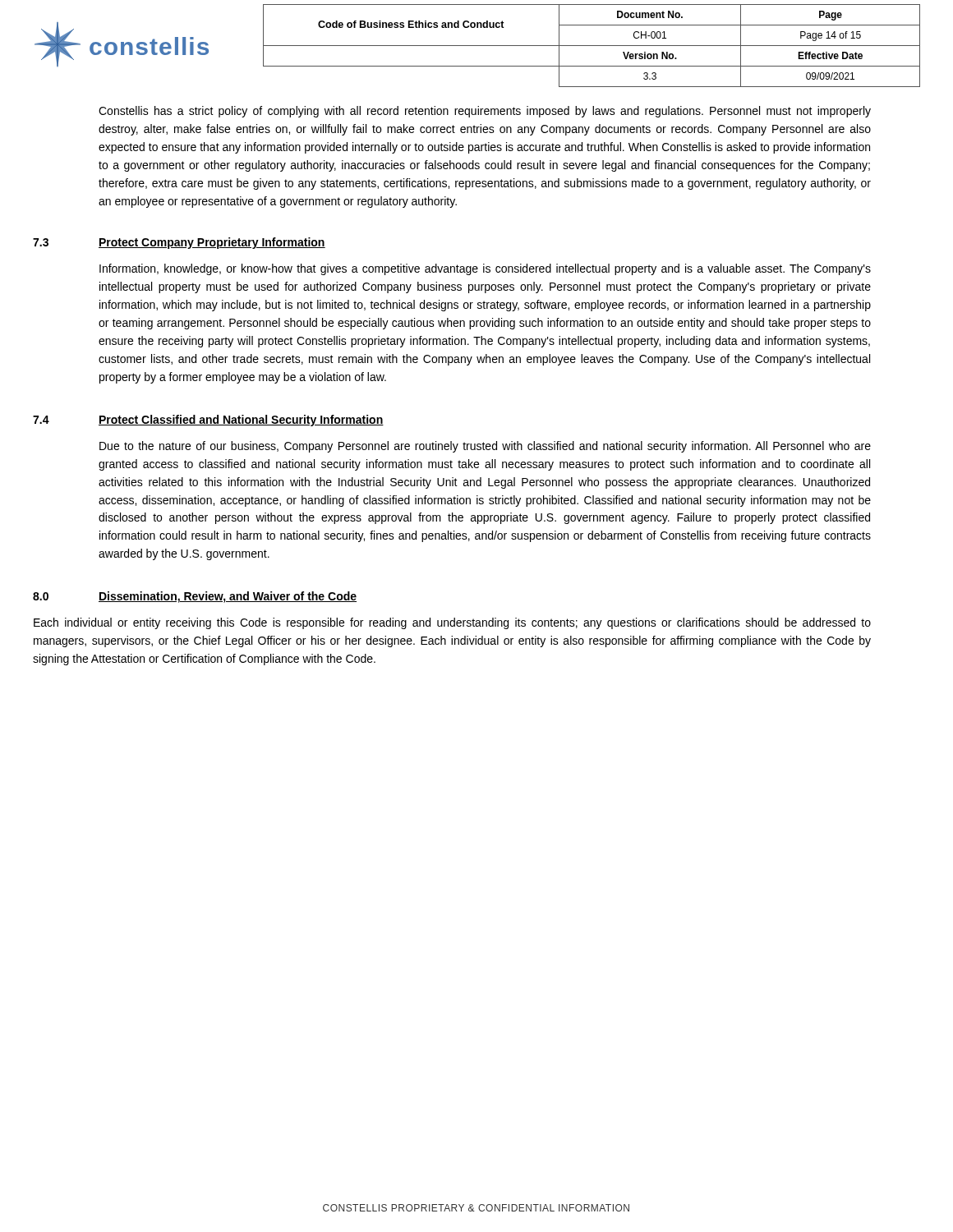Point to the section header beginning "8.0 Dissemination, Review, and Waiver of"
Image resolution: width=953 pixels, height=1232 pixels.
[195, 597]
